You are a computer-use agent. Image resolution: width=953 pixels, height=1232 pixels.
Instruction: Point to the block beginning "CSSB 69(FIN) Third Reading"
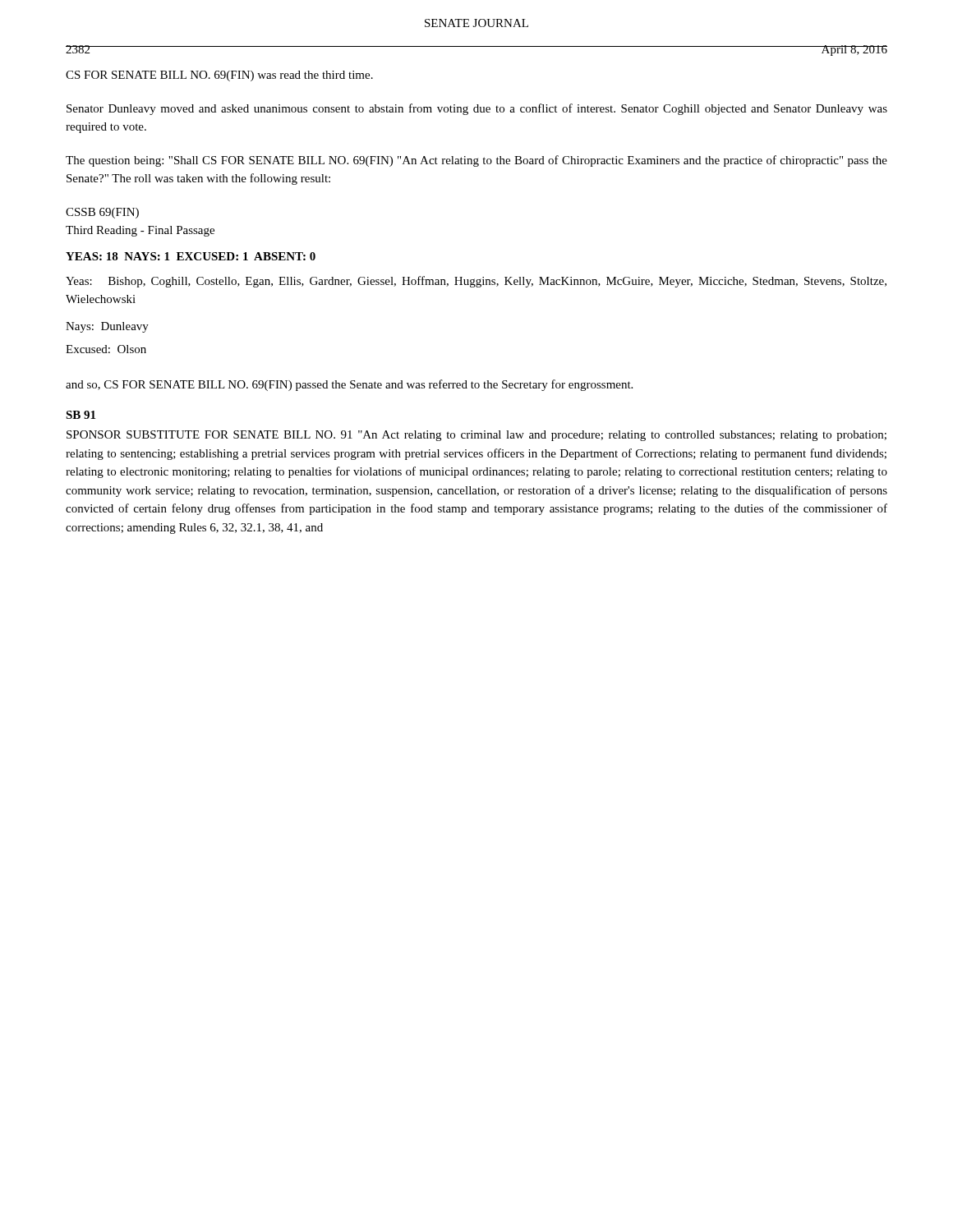tap(140, 221)
